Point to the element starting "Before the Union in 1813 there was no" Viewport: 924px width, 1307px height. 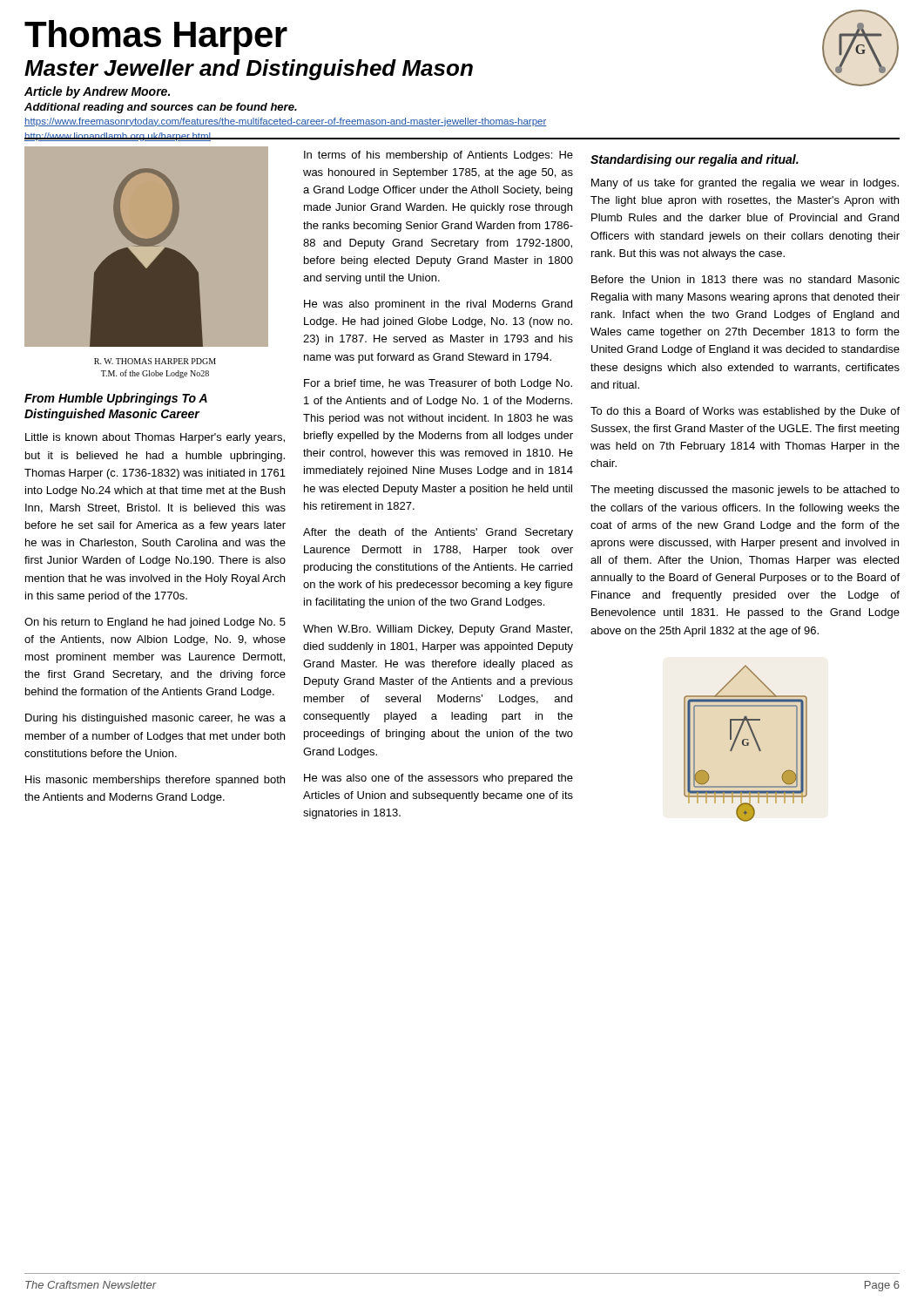click(x=745, y=332)
